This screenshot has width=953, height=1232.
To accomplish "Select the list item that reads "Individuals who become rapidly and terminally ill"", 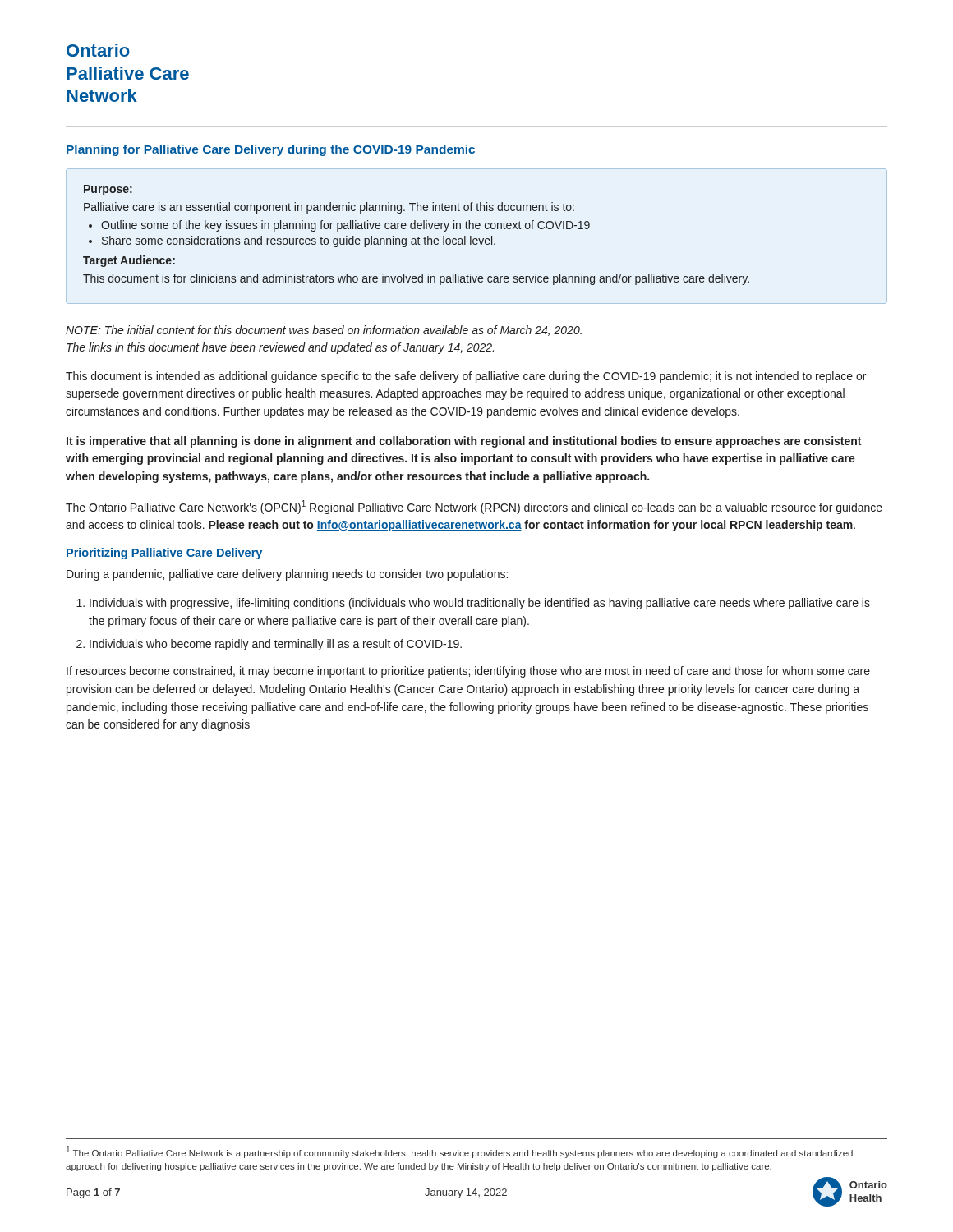I will point(276,644).
